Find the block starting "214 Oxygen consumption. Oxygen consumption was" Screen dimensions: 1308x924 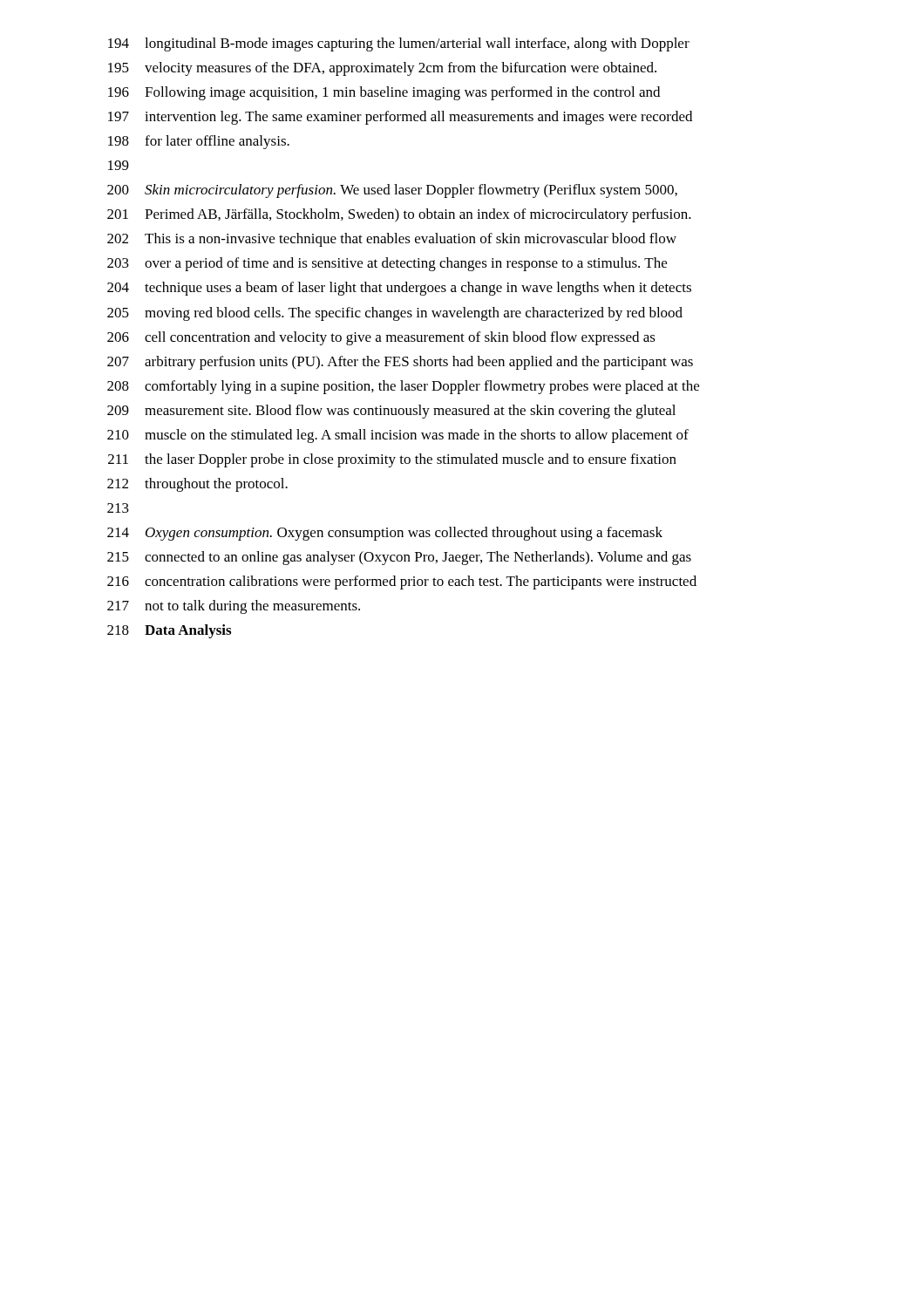pos(471,570)
